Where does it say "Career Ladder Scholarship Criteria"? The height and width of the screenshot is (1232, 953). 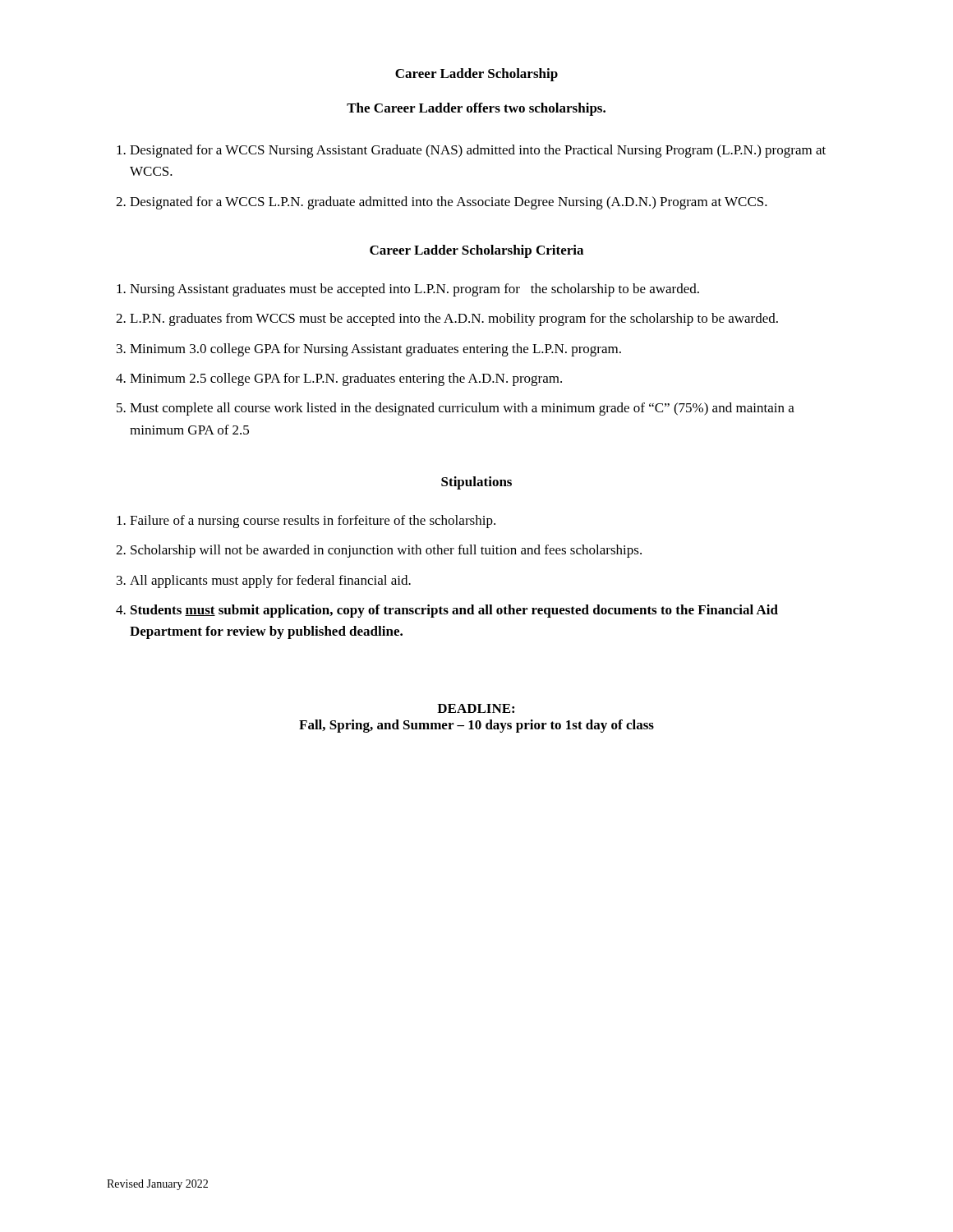(x=476, y=250)
